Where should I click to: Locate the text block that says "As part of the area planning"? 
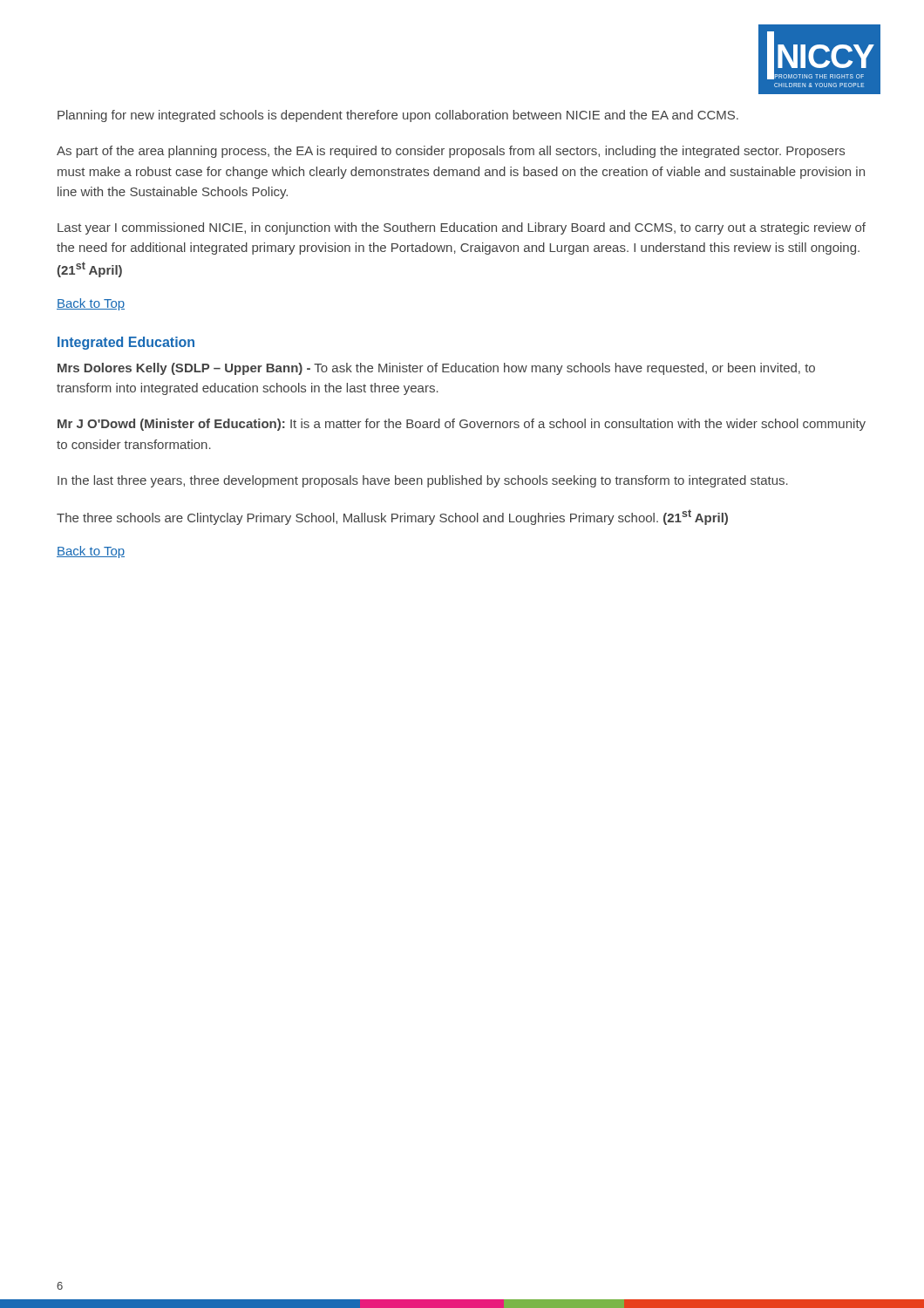(461, 171)
